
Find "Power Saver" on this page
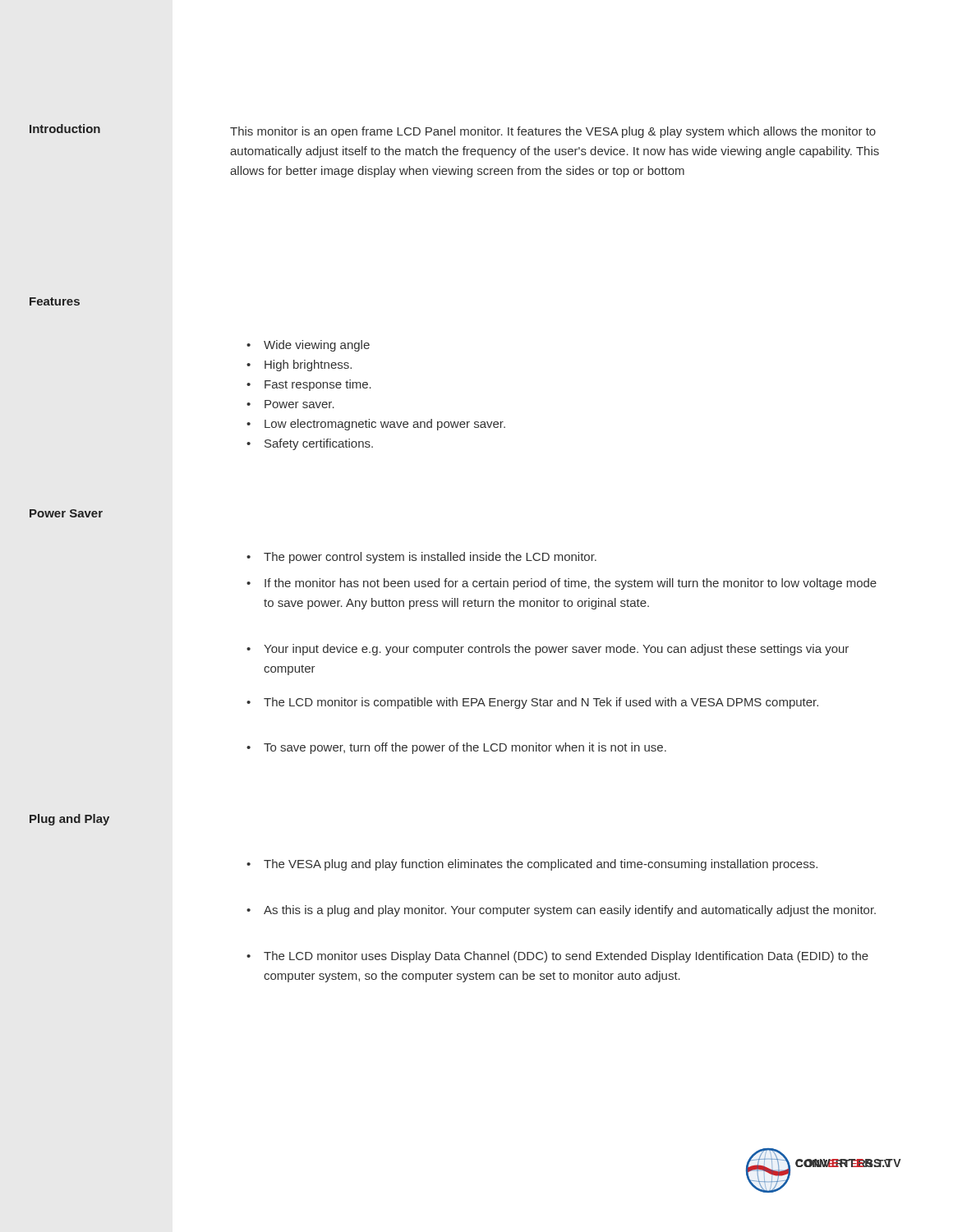tap(66, 513)
